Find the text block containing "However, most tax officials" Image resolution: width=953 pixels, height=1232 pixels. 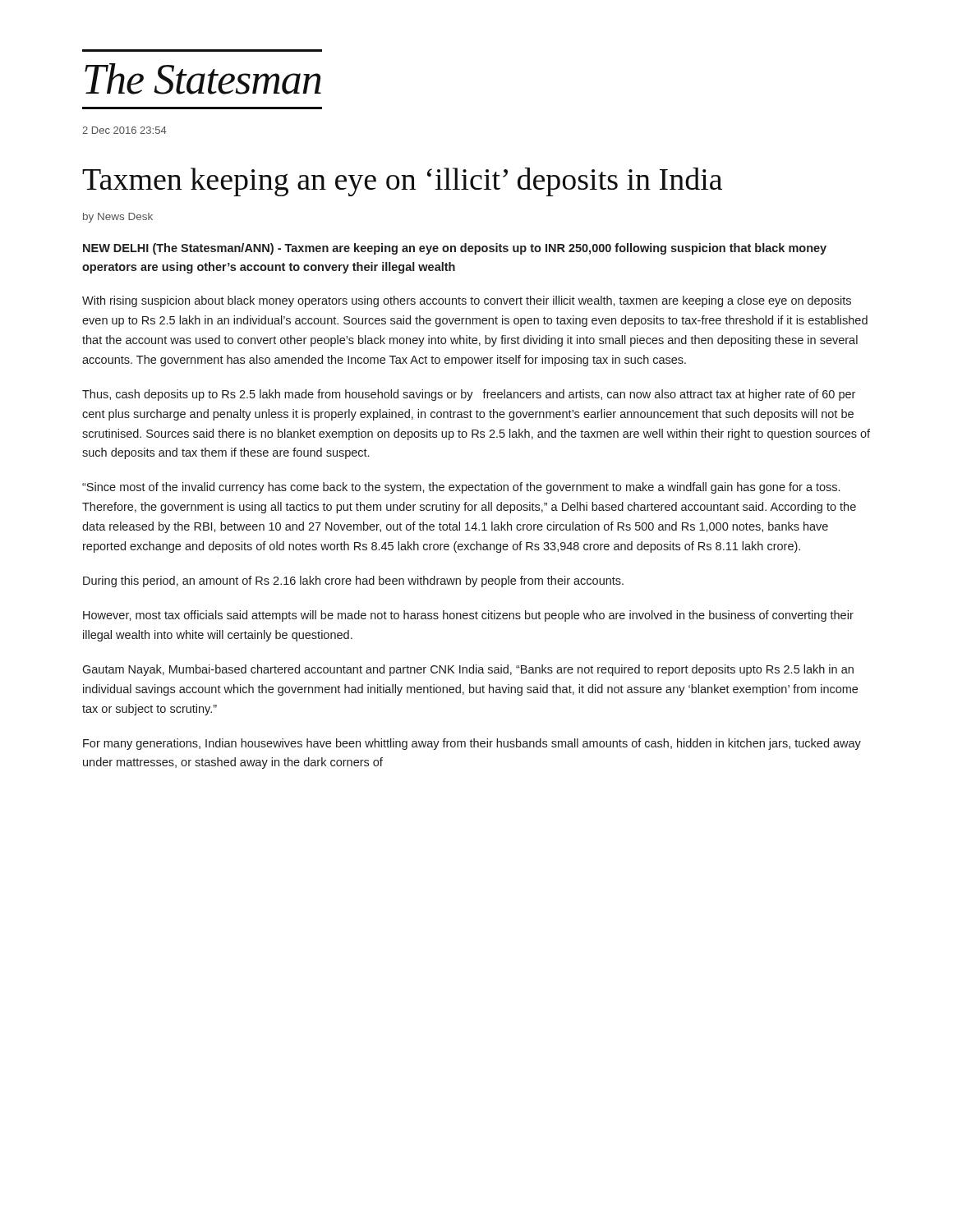tap(468, 625)
